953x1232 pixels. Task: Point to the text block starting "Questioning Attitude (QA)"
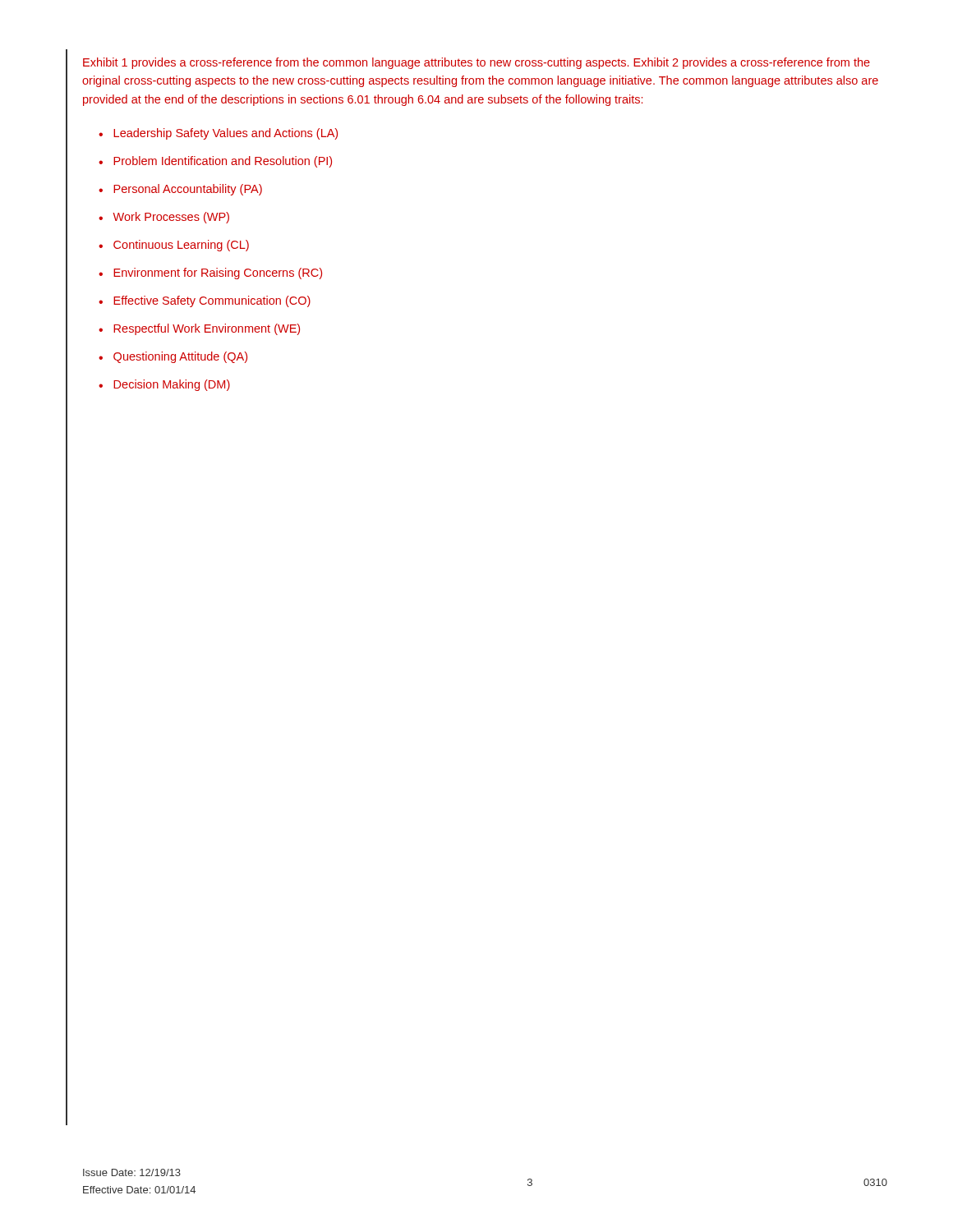coord(181,357)
